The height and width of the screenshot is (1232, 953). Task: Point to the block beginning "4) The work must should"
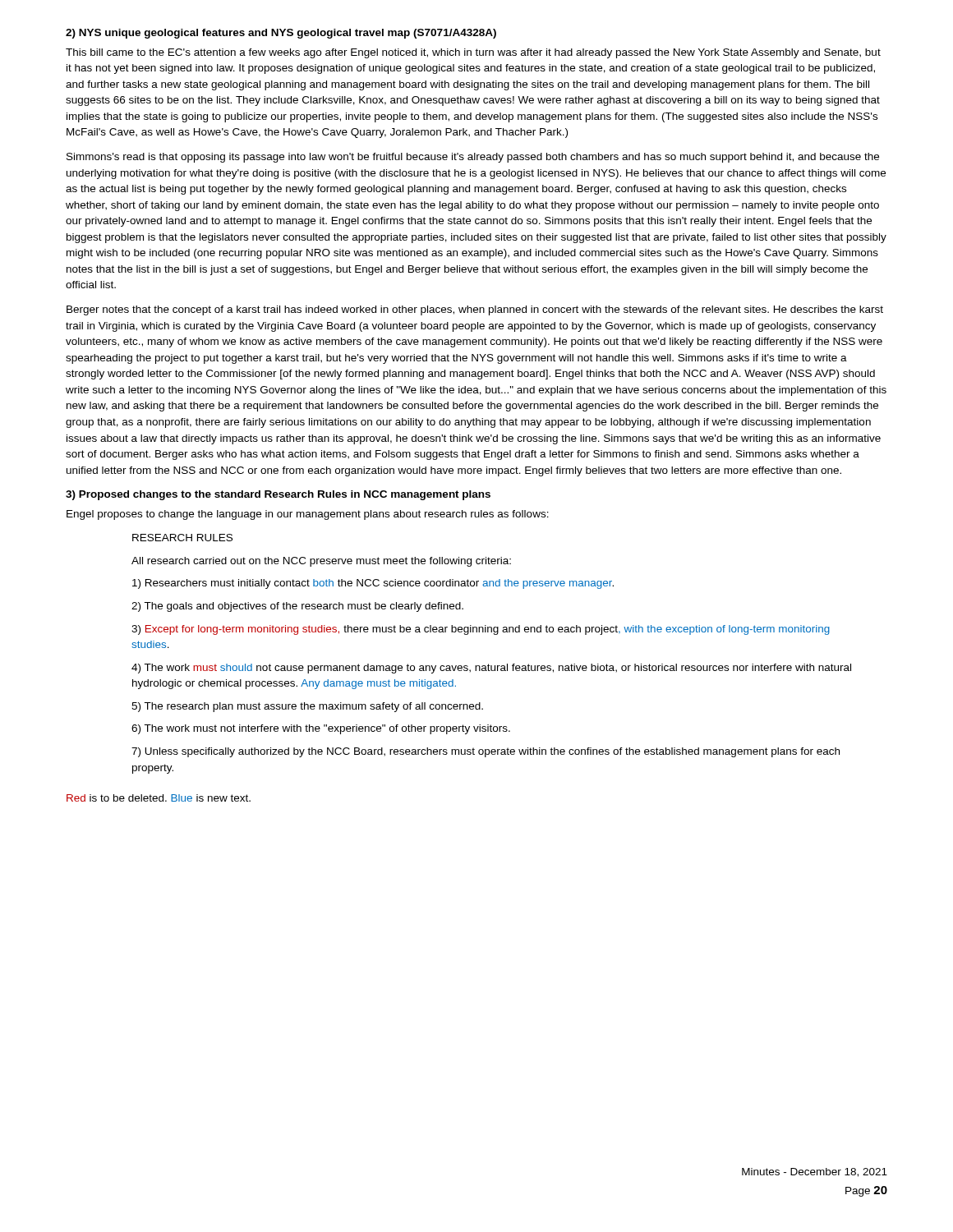501,675
